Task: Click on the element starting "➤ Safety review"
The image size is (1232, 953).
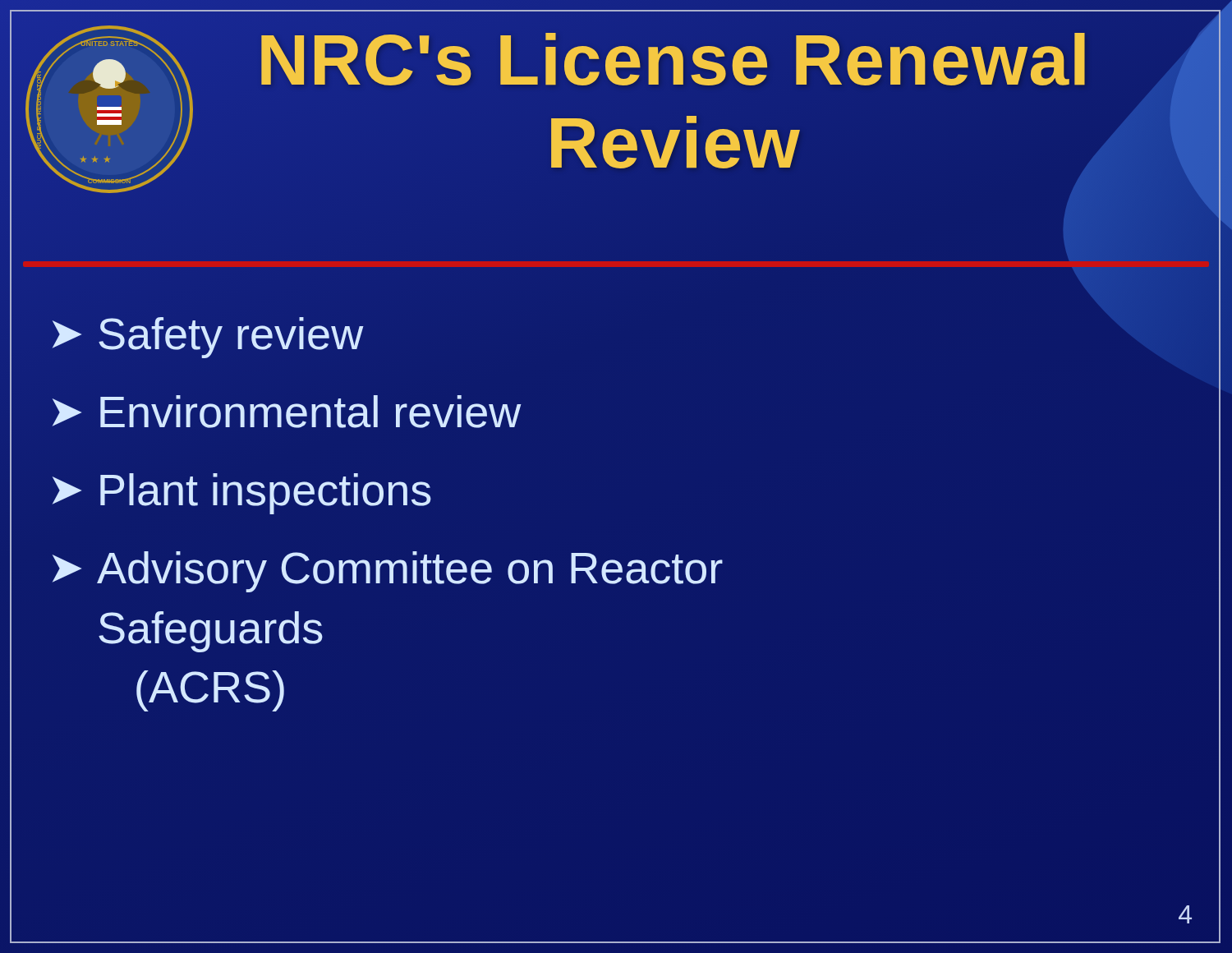Action: pos(206,334)
